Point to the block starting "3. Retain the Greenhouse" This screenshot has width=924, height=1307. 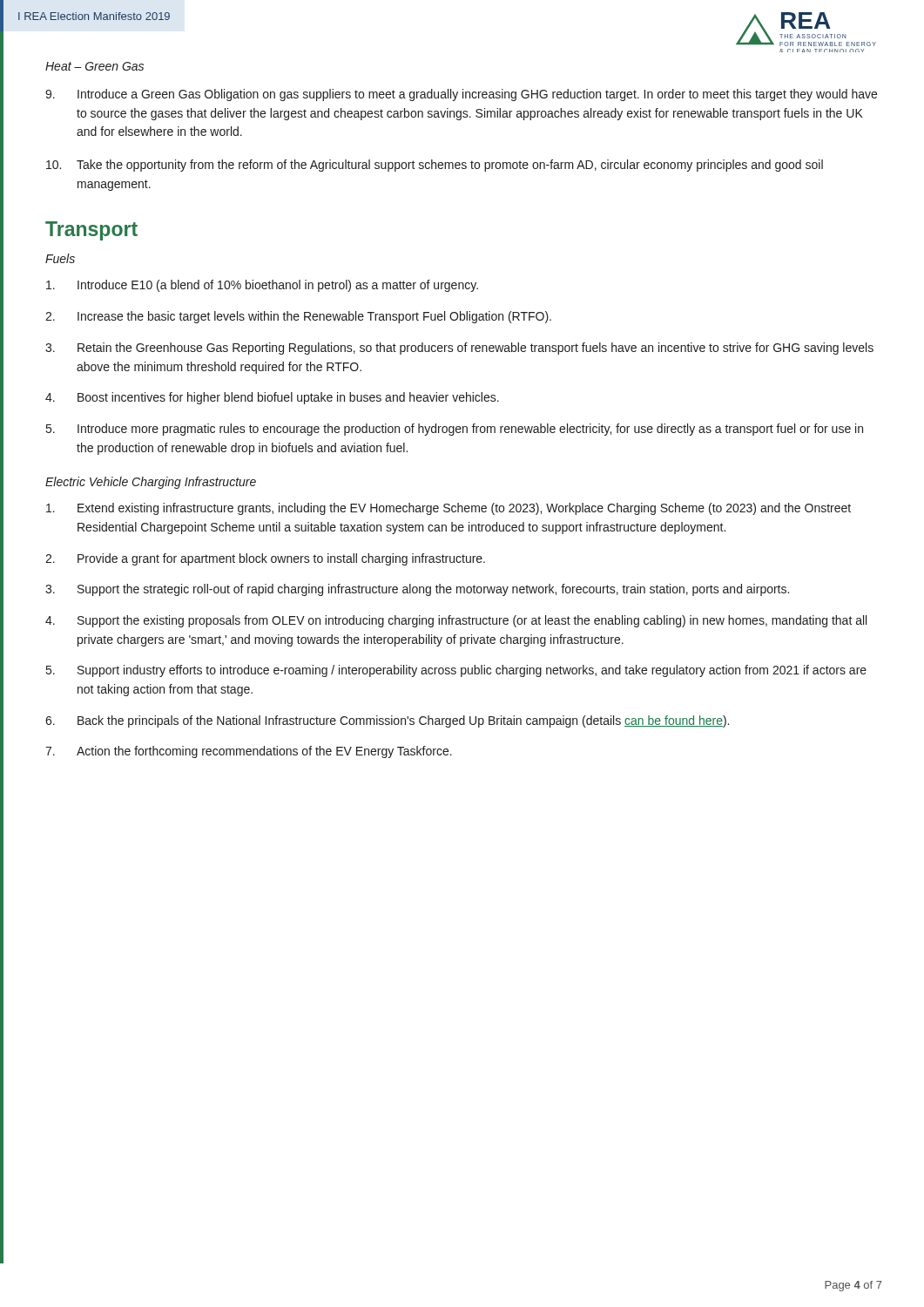tap(464, 358)
